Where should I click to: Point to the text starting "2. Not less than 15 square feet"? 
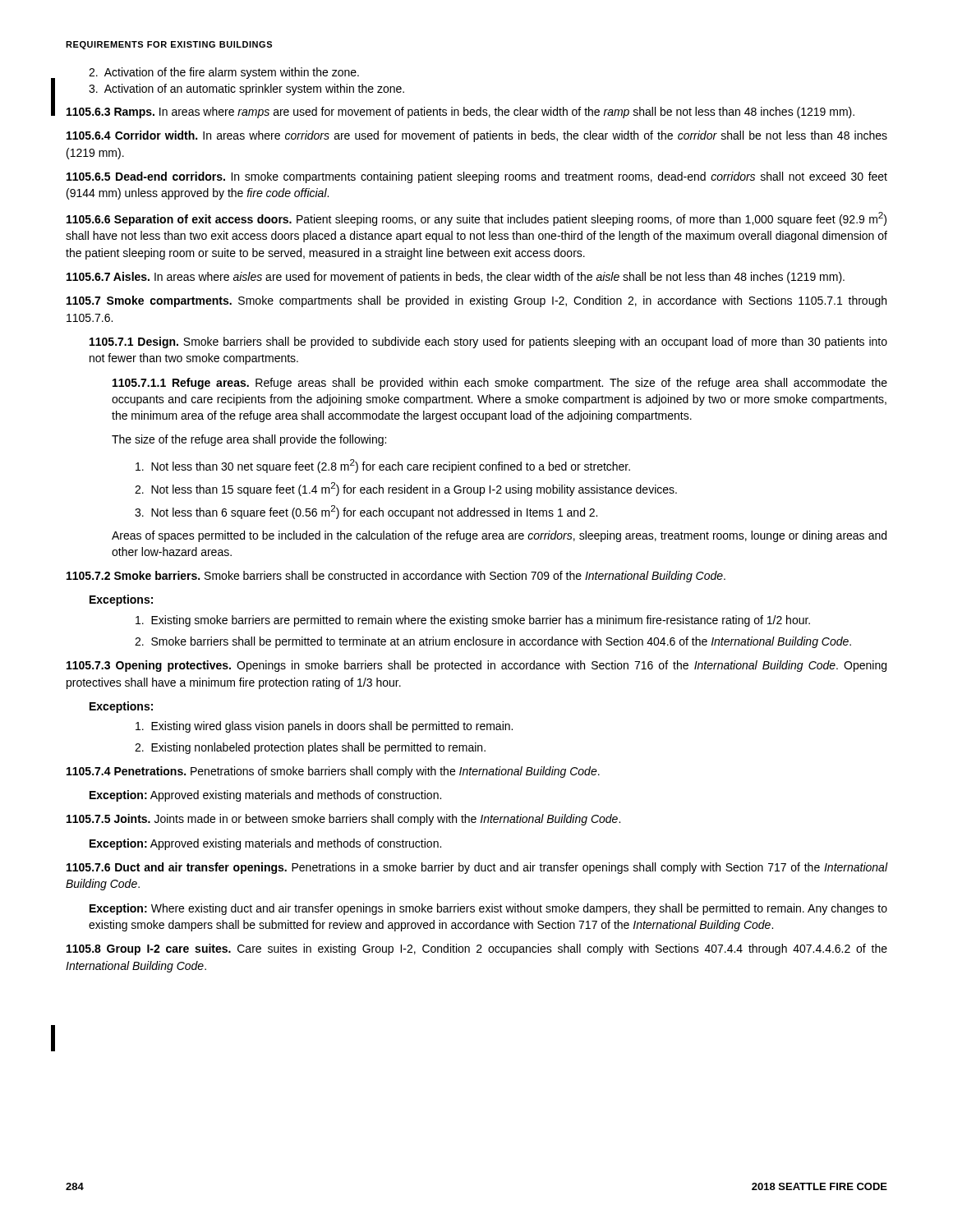(x=406, y=487)
